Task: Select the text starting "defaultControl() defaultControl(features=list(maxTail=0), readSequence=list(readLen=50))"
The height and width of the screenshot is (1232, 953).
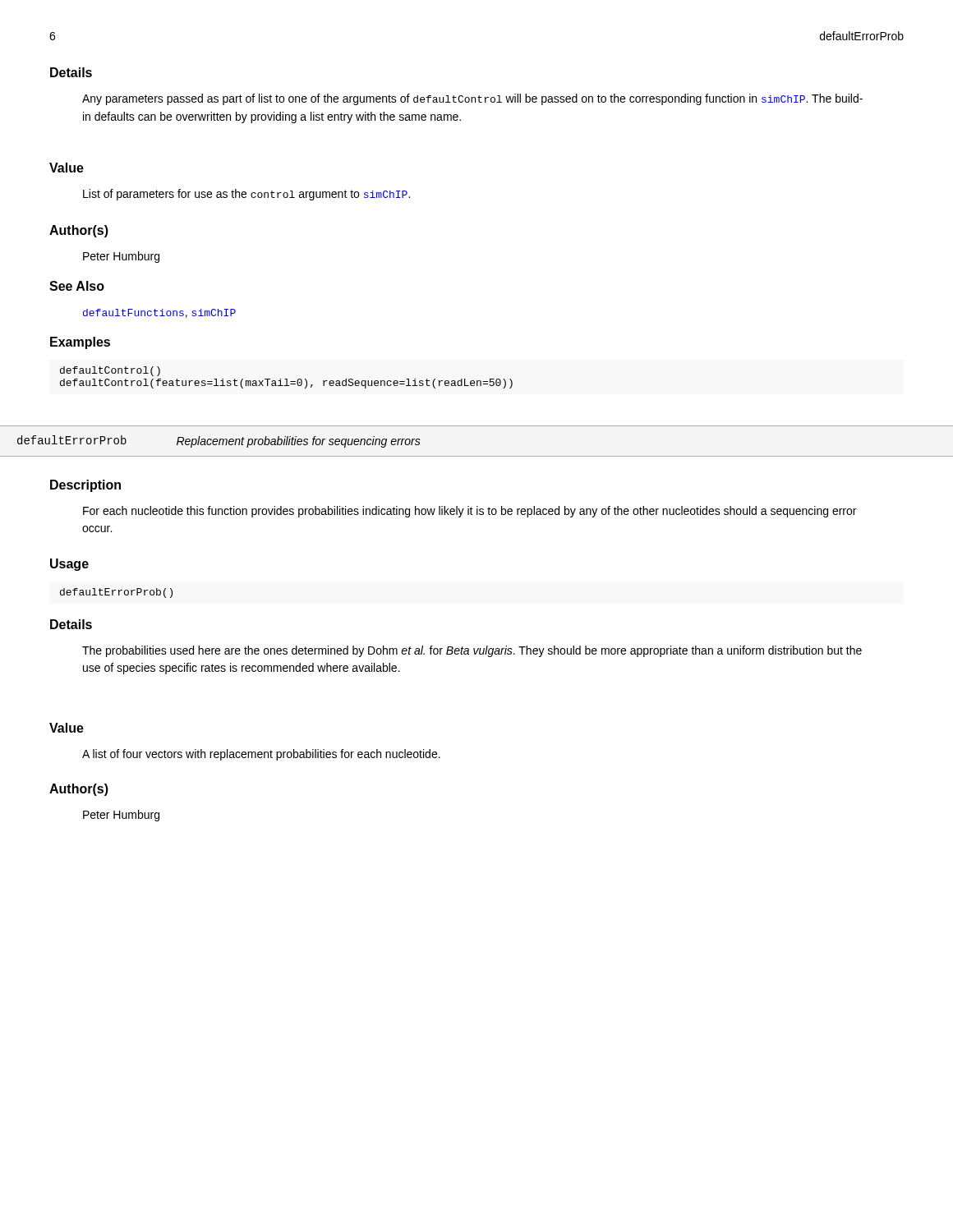Action: [x=476, y=377]
